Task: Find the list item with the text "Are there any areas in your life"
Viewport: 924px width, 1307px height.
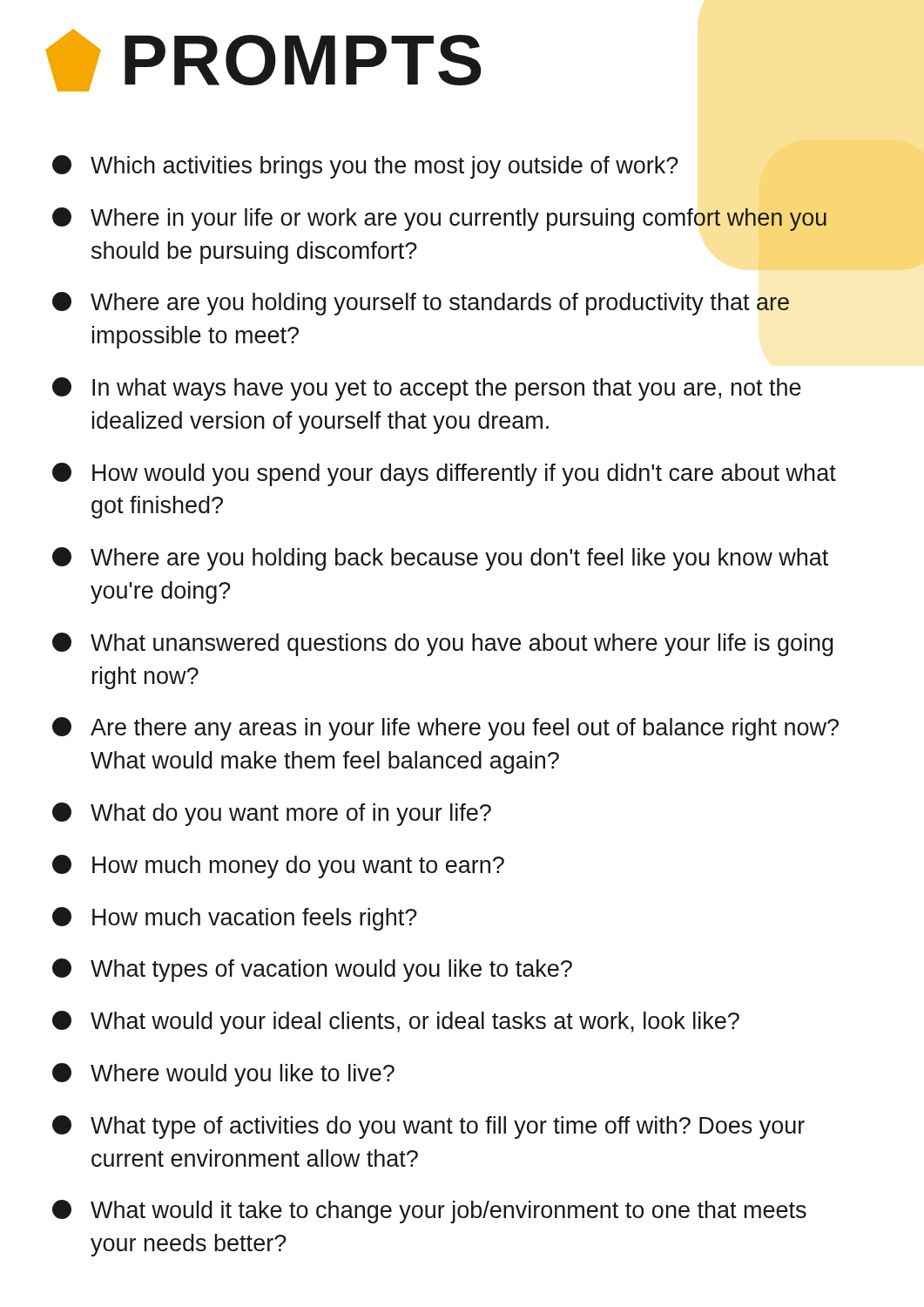Action: (x=453, y=745)
